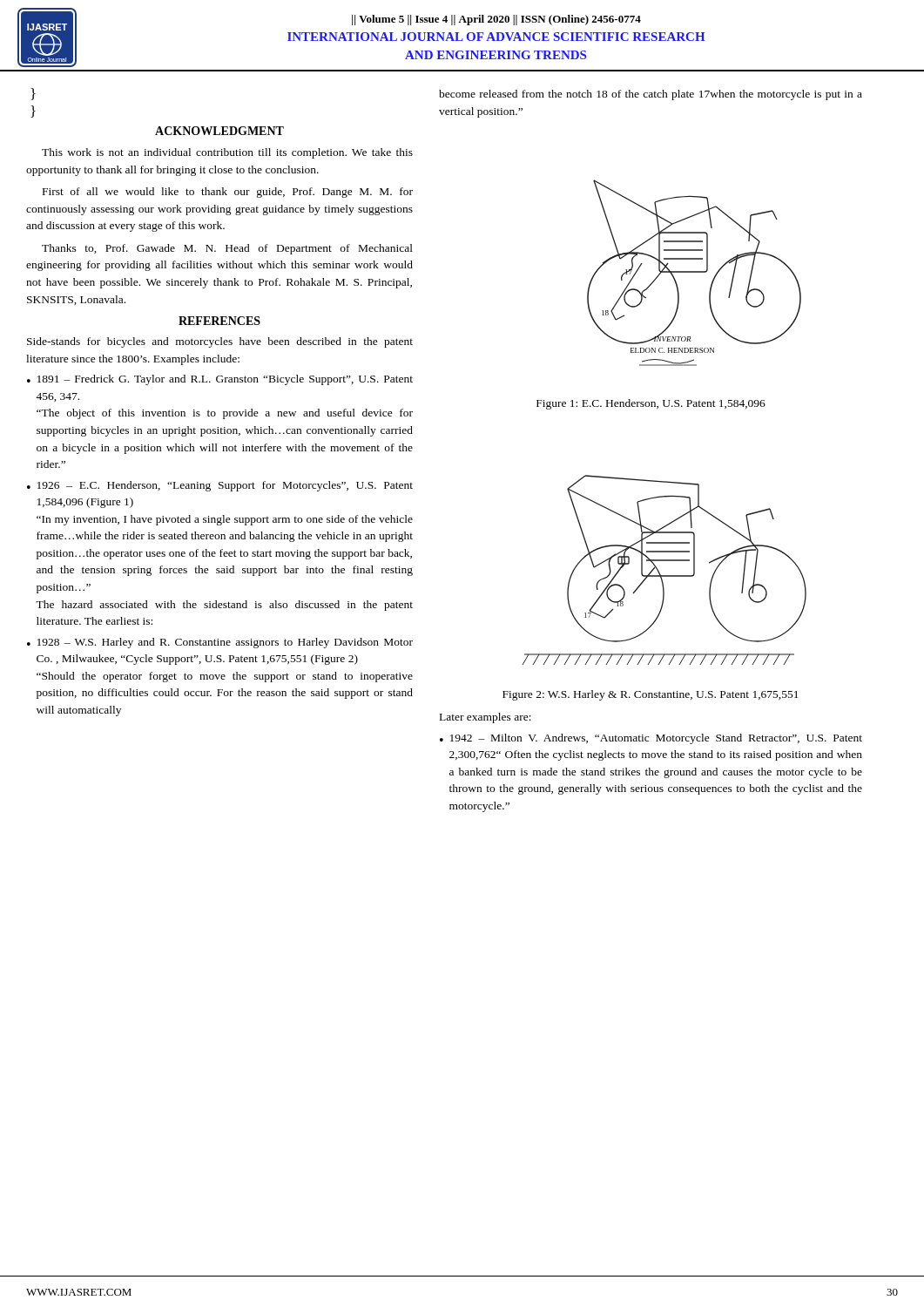Navigate to the text block starting "become released from the notch 18 of the"
This screenshot has width=924, height=1307.
point(651,102)
